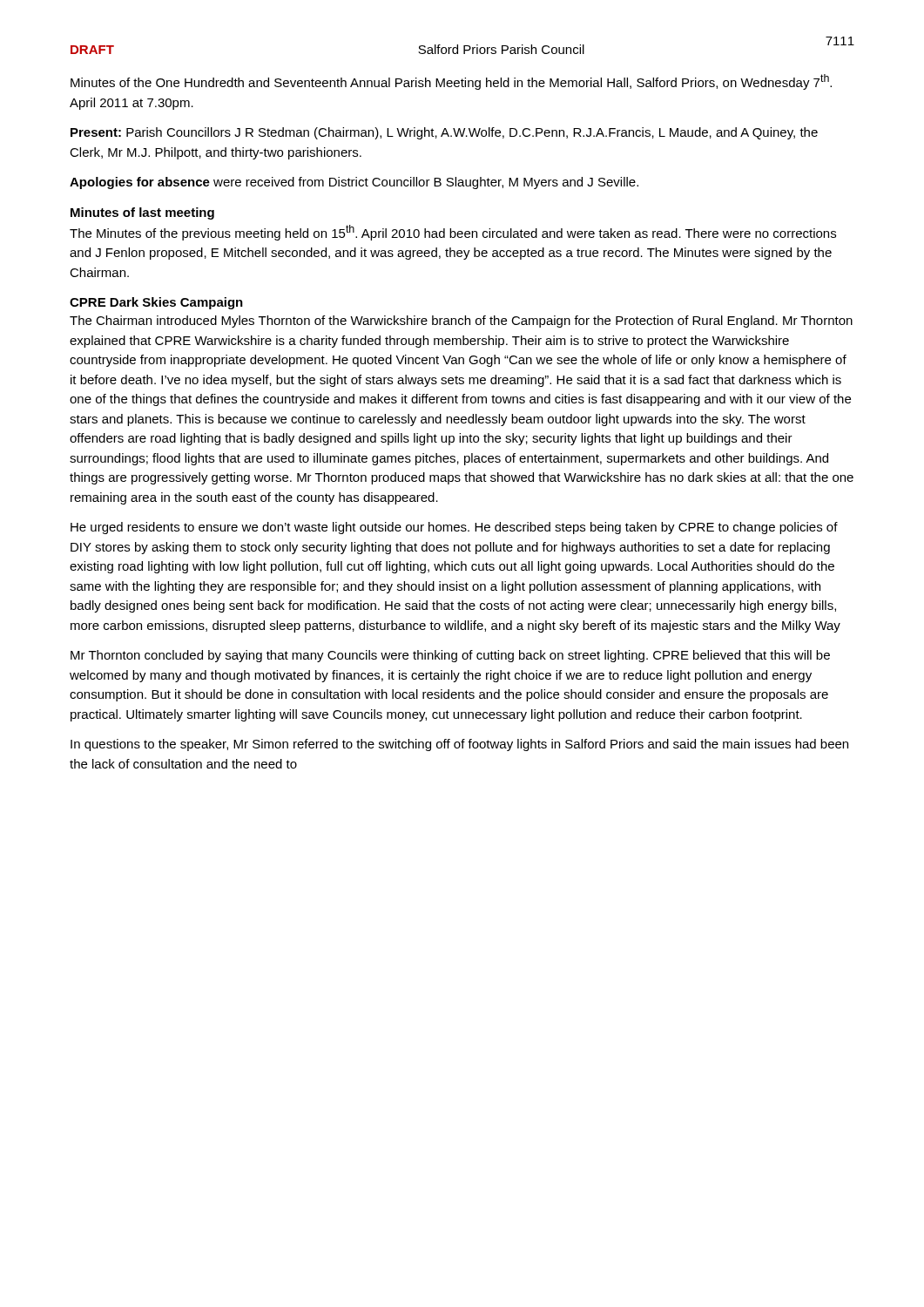Screen dimensions: 1307x924
Task: Find the block on this page that starts "Mr Thornton concluded by saying"
Action: pos(450,684)
